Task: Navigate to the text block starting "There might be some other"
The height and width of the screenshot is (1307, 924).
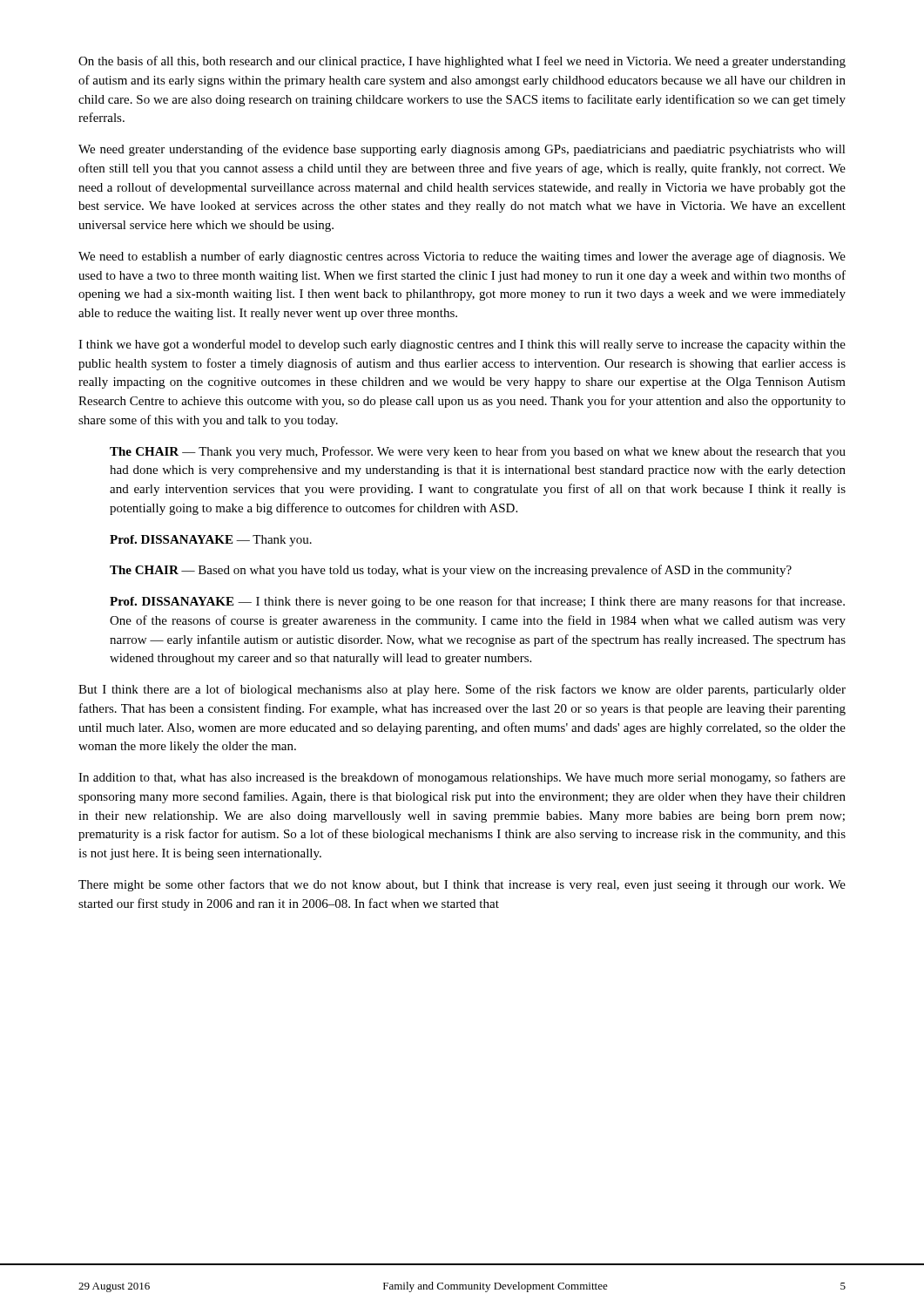Action: 462,894
